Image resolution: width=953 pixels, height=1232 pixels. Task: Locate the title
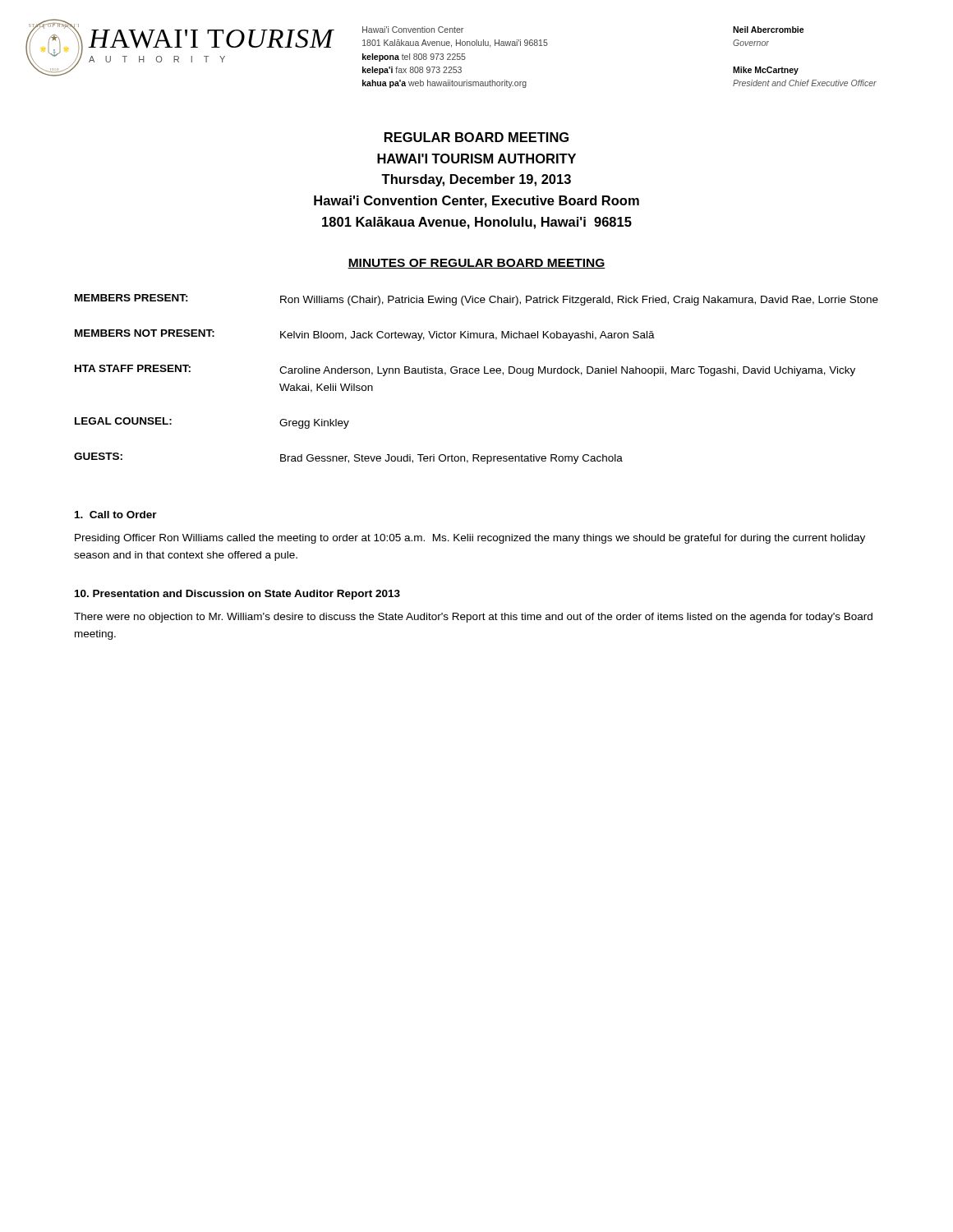pos(476,180)
